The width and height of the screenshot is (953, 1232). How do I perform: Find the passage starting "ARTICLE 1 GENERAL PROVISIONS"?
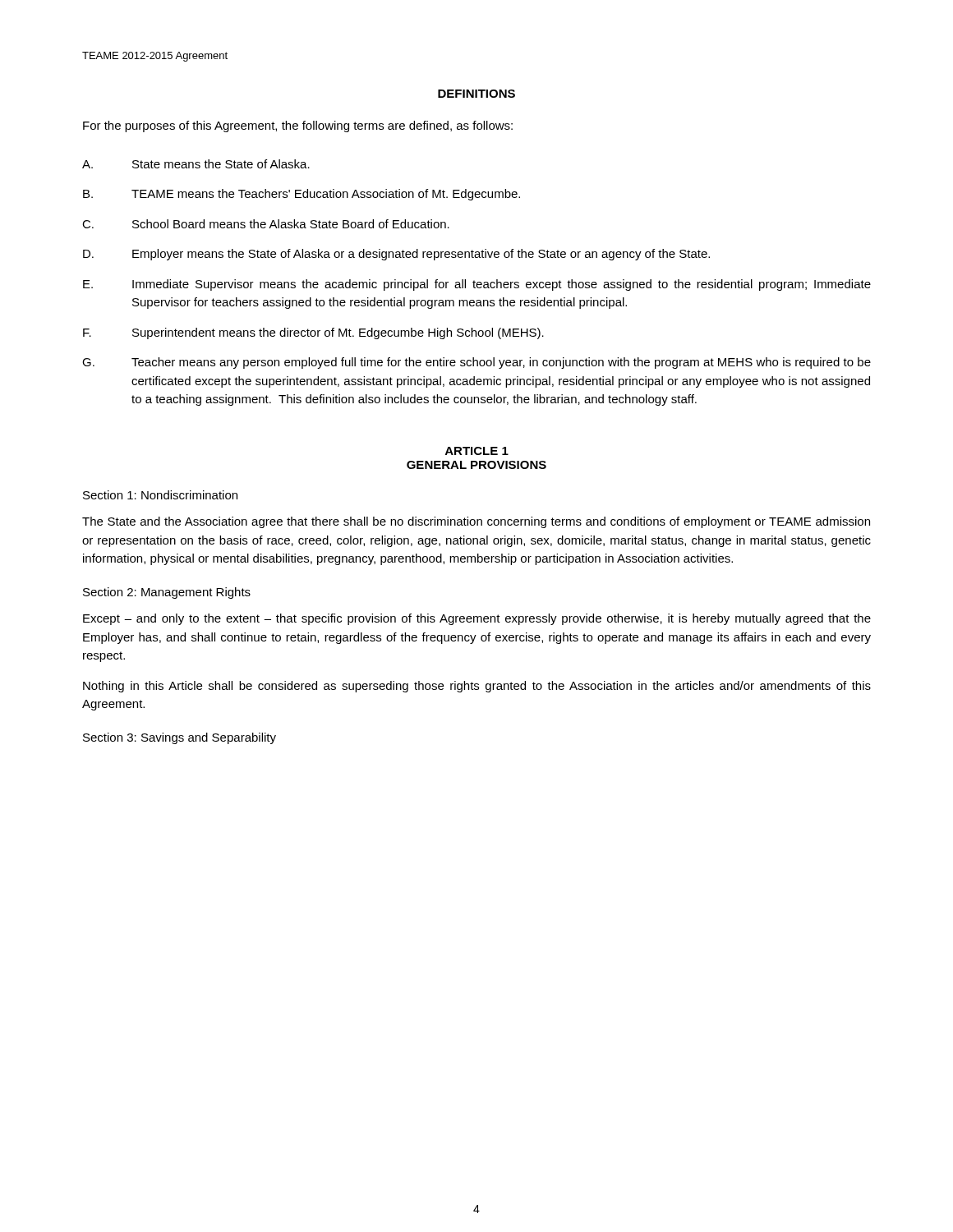[476, 457]
